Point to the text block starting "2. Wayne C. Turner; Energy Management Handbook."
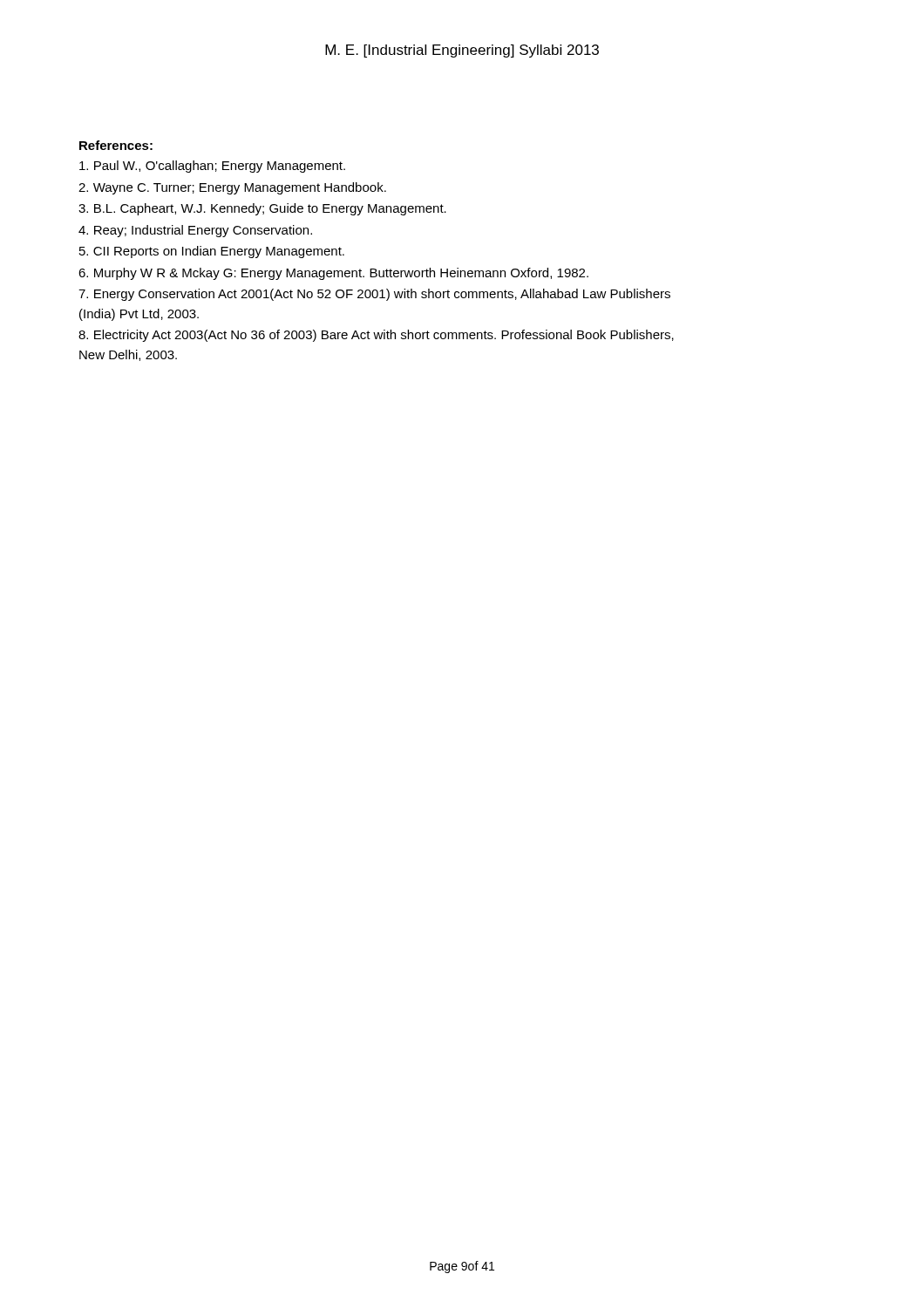Image resolution: width=924 pixels, height=1308 pixels. pyautogui.click(x=233, y=187)
